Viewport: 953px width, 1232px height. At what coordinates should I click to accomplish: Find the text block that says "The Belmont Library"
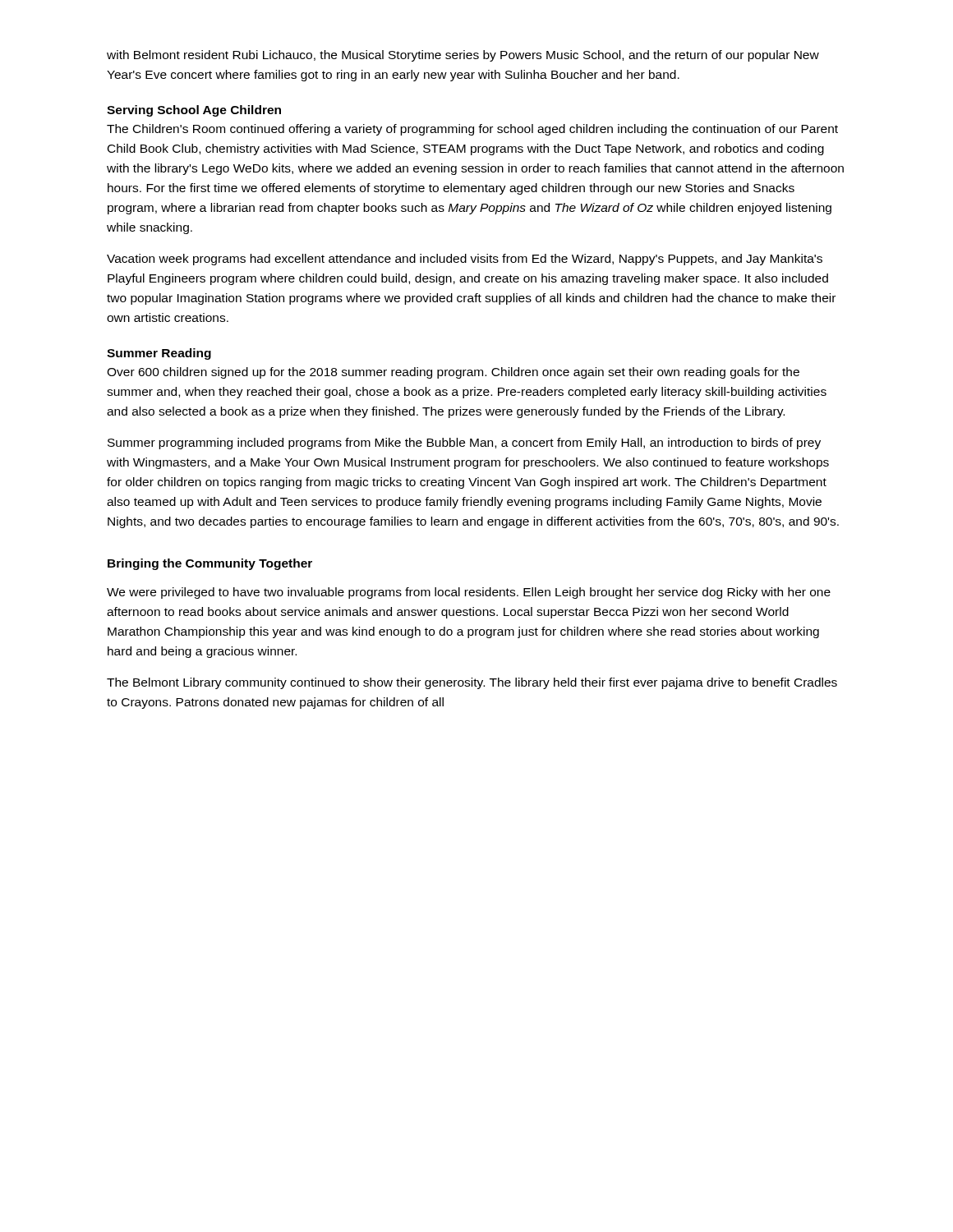[476, 693]
